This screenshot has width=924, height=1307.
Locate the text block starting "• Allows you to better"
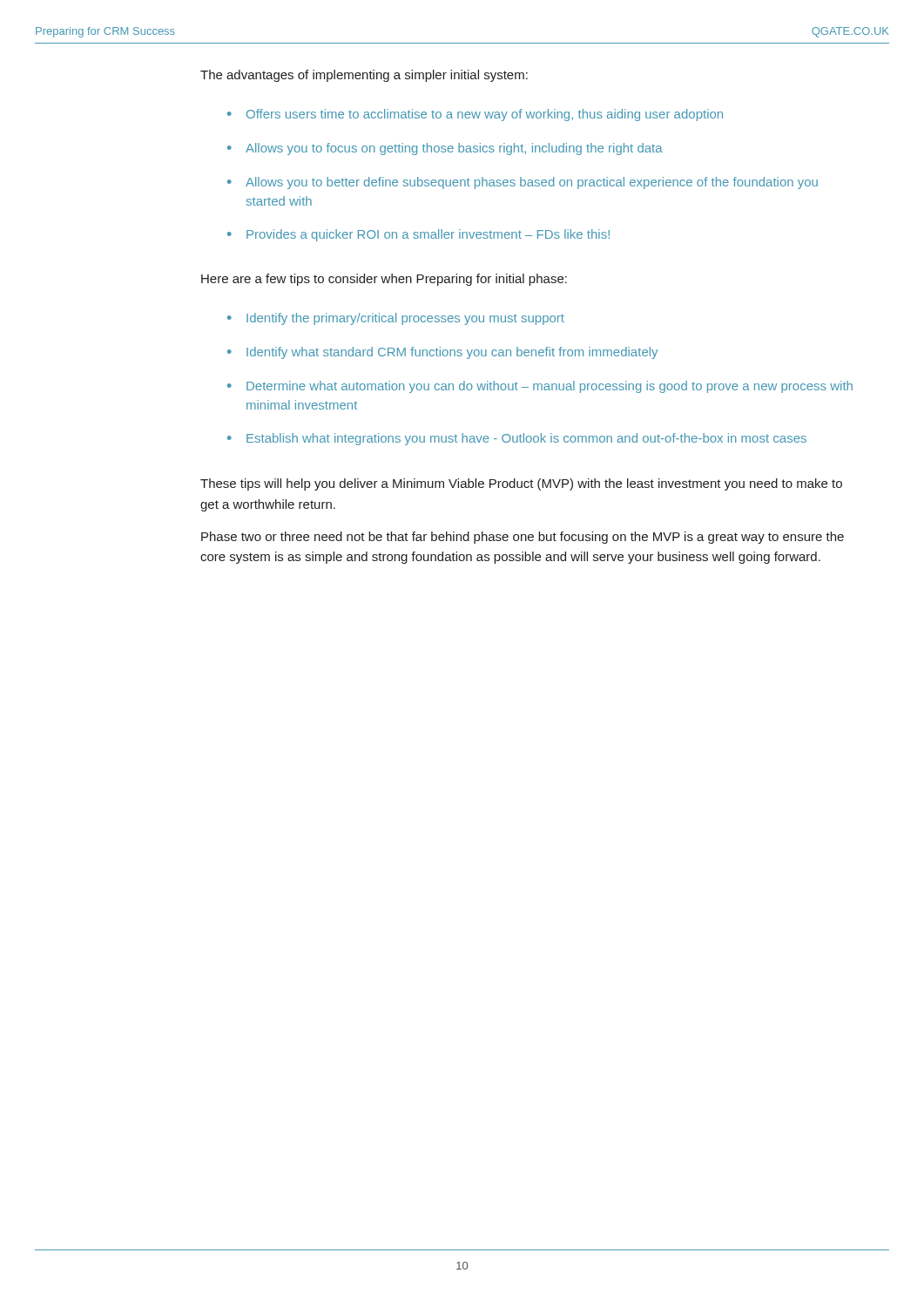(540, 192)
